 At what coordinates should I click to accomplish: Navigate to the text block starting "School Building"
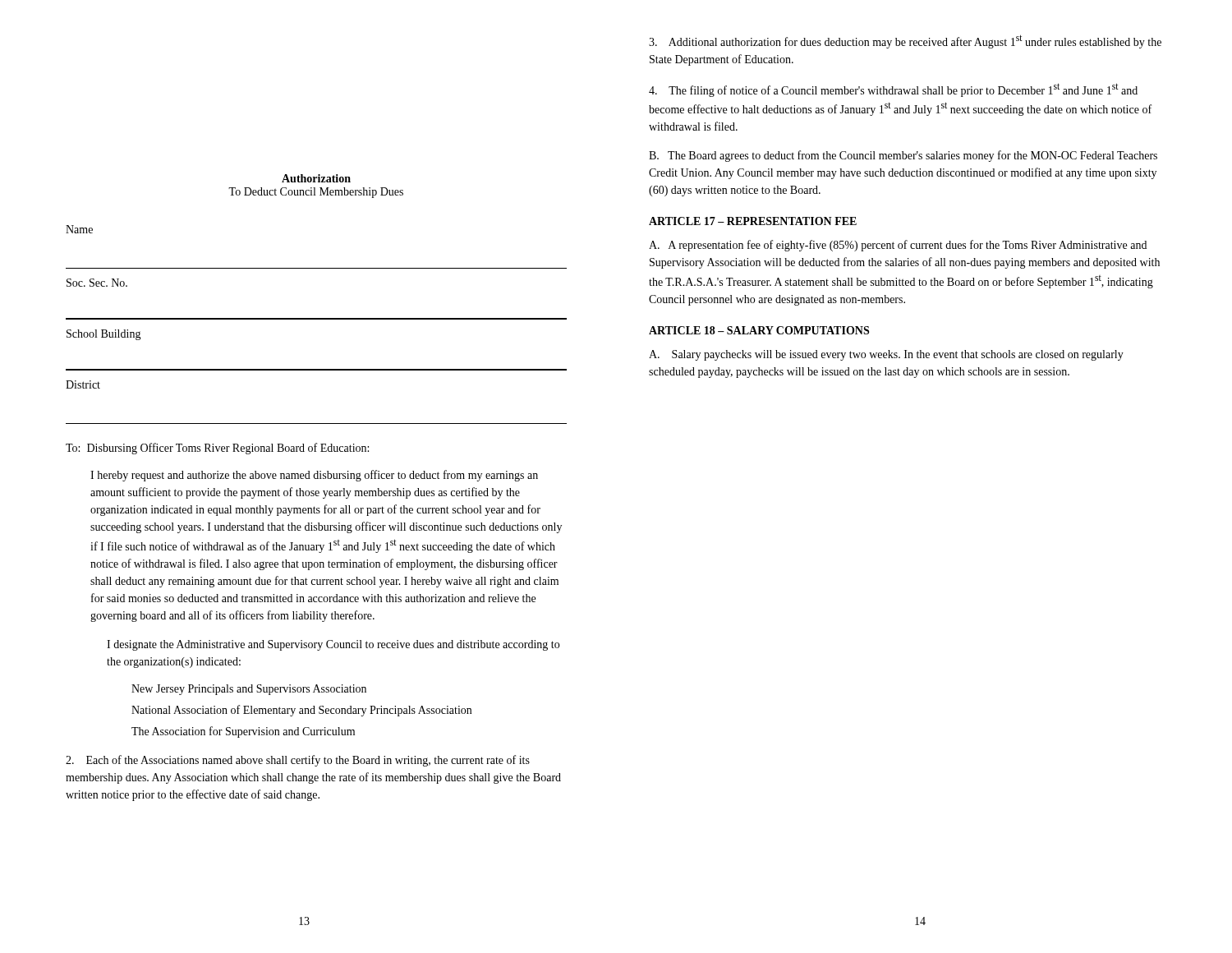[103, 334]
